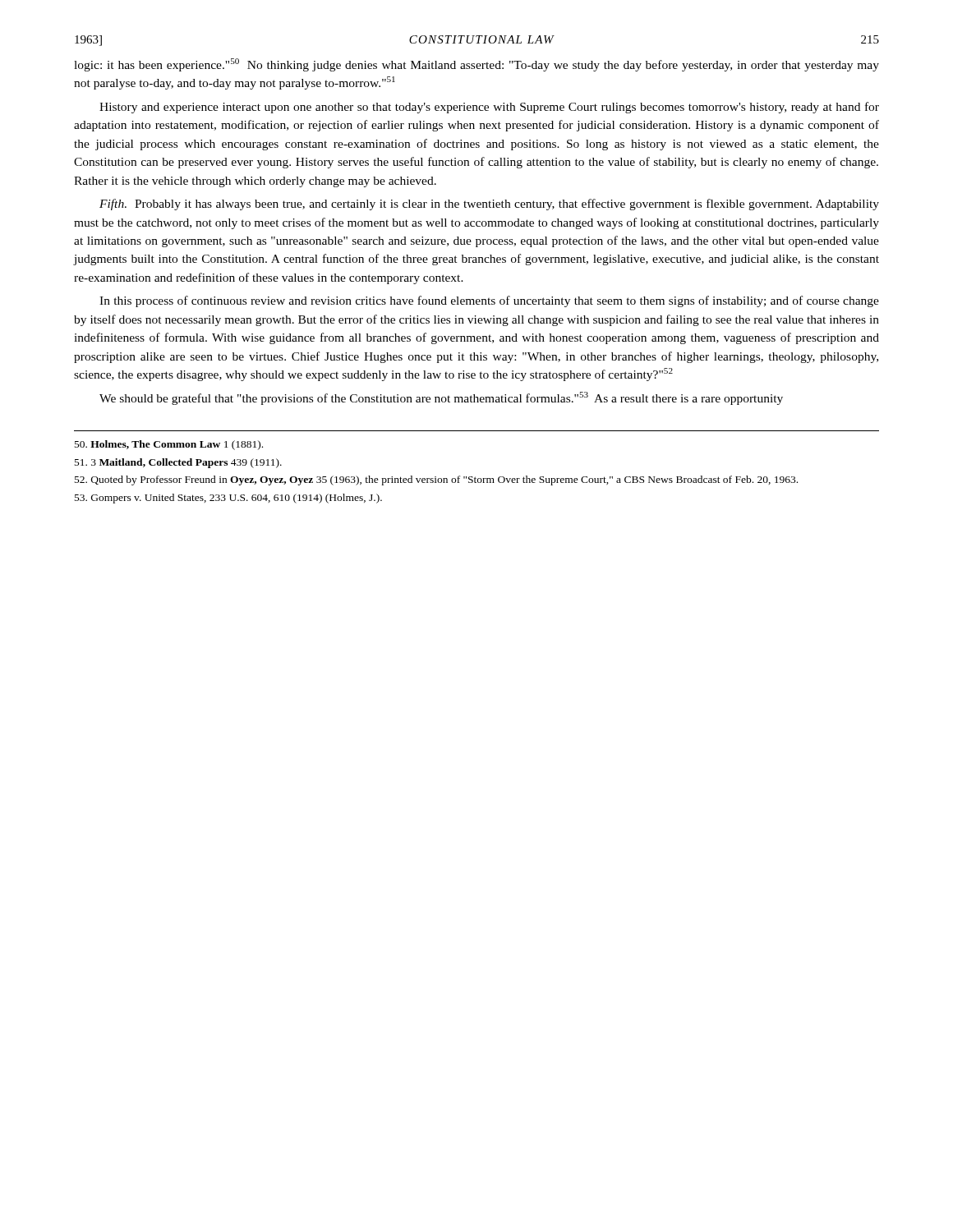Where is the passage that starts "Fifth. Probably it has always been true,"?
The width and height of the screenshot is (953, 1232).
coord(476,240)
